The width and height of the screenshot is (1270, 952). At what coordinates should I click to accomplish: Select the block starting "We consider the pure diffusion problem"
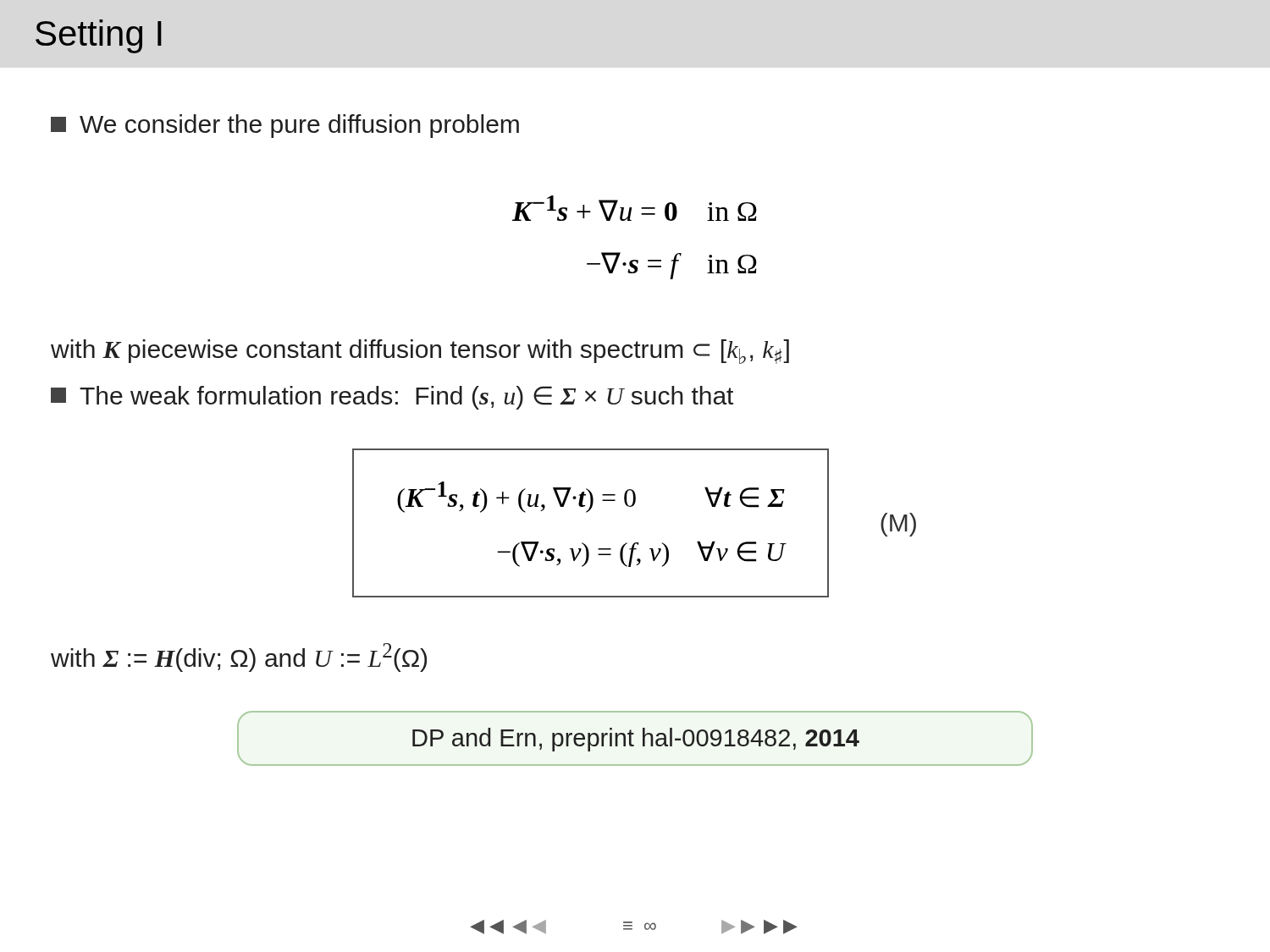(286, 124)
